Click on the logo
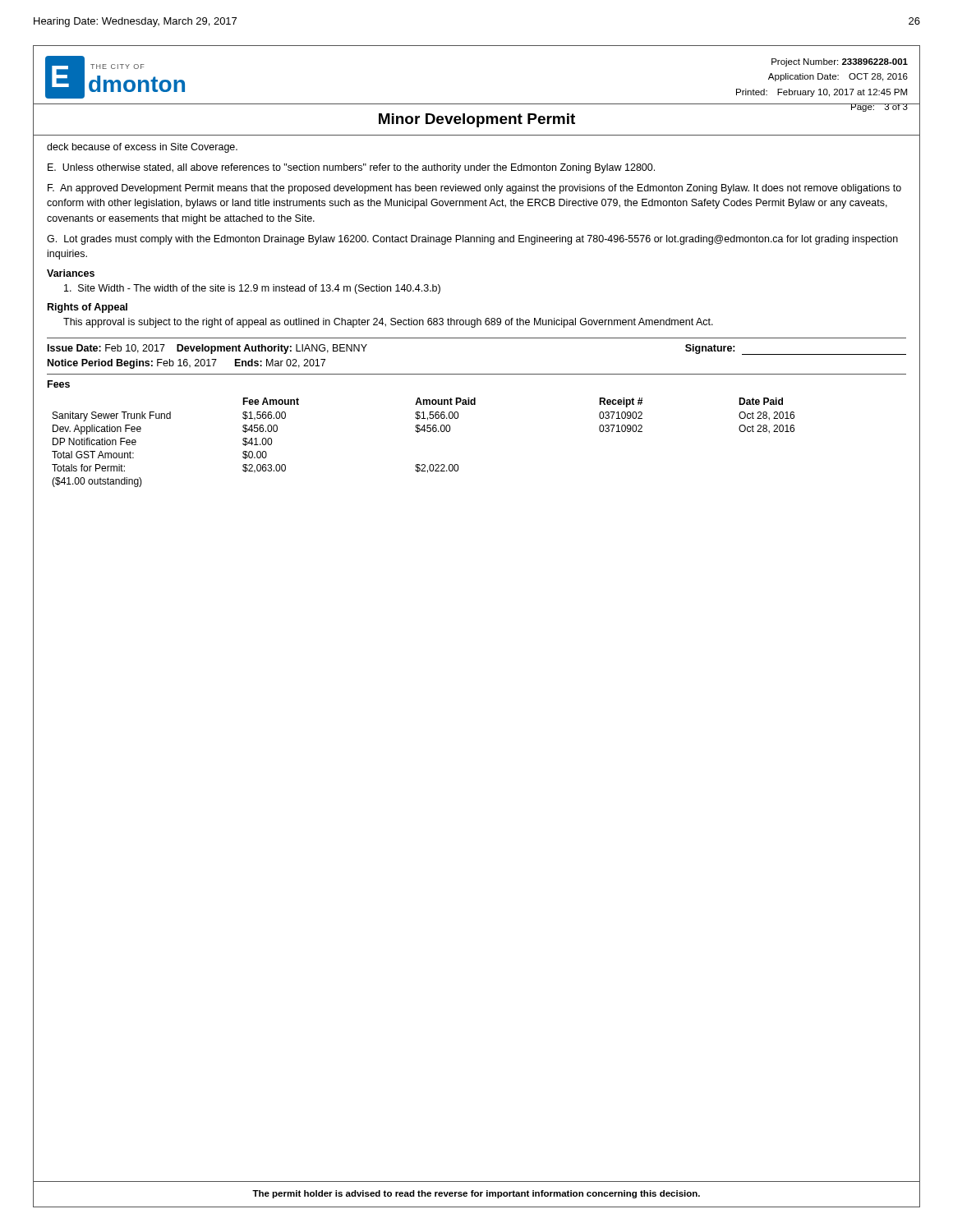This screenshot has width=953, height=1232. click(127, 77)
